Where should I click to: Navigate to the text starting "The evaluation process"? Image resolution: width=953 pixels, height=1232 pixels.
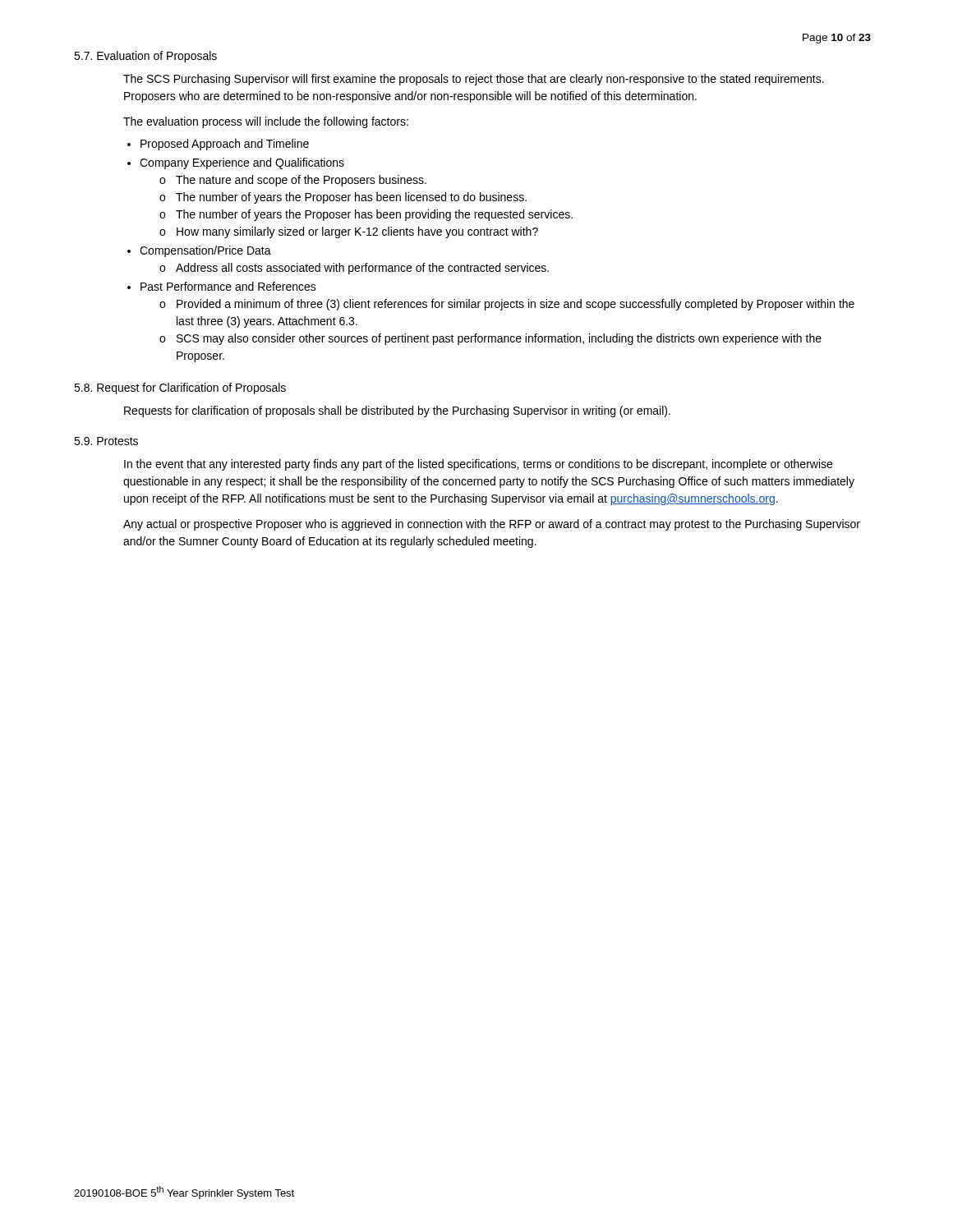pyautogui.click(x=266, y=122)
